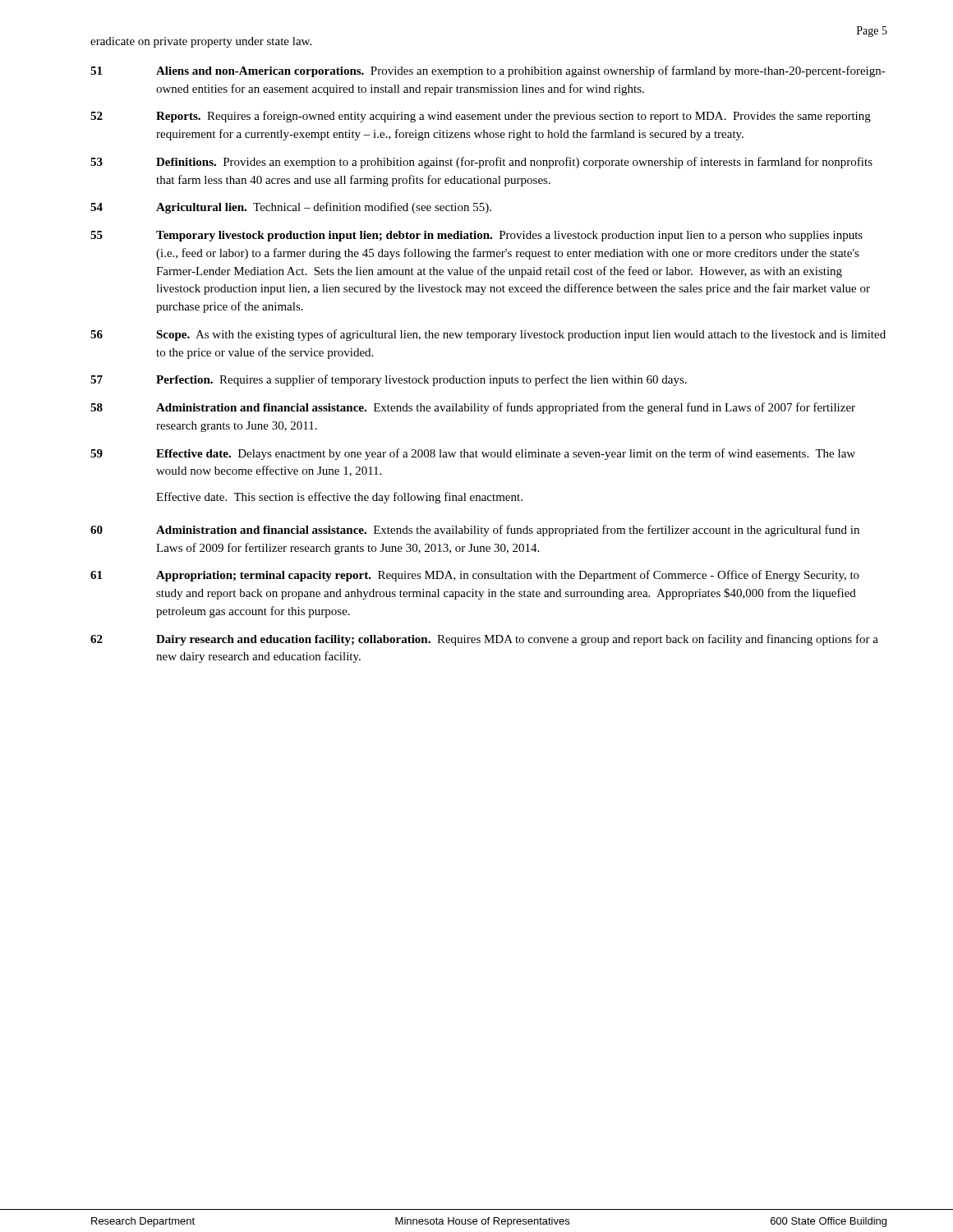Click the passage that begins "51 Aliens and non-American corporations. Provides"
This screenshot has height=1232, width=953.
click(489, 80)
